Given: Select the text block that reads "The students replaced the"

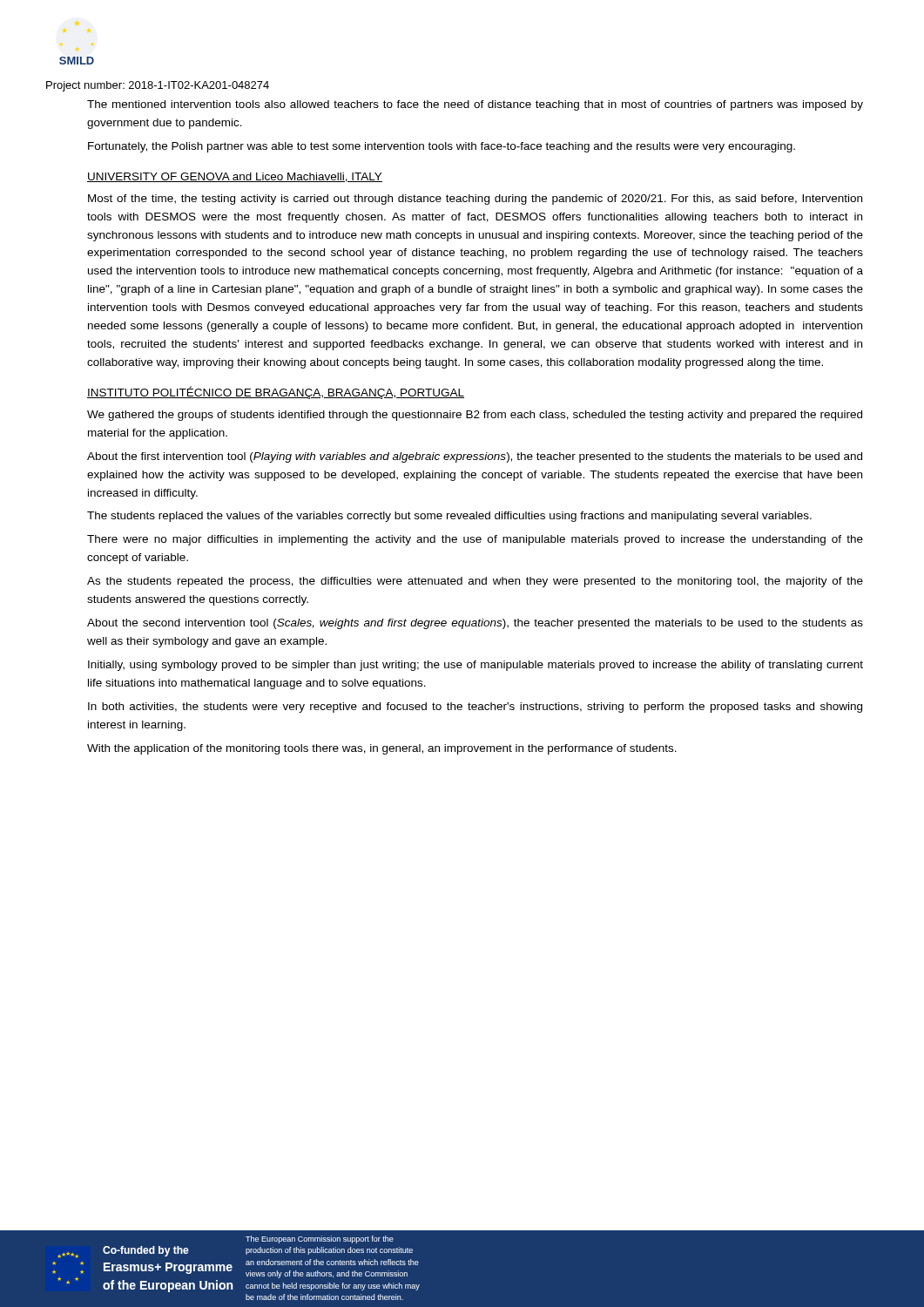Looking at the screenshot, I should [450, 516].
